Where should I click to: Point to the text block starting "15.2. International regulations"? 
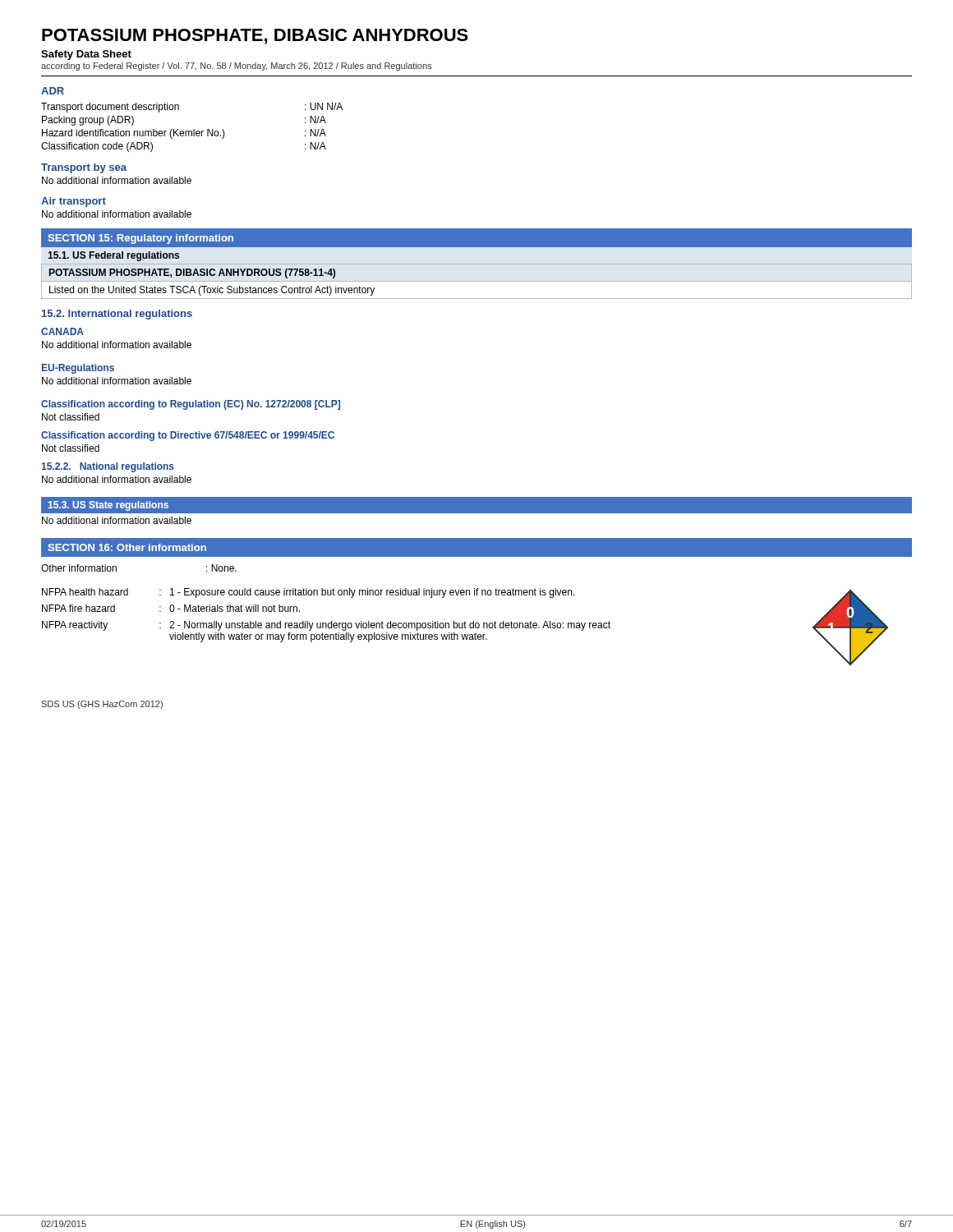pos(117,313)
